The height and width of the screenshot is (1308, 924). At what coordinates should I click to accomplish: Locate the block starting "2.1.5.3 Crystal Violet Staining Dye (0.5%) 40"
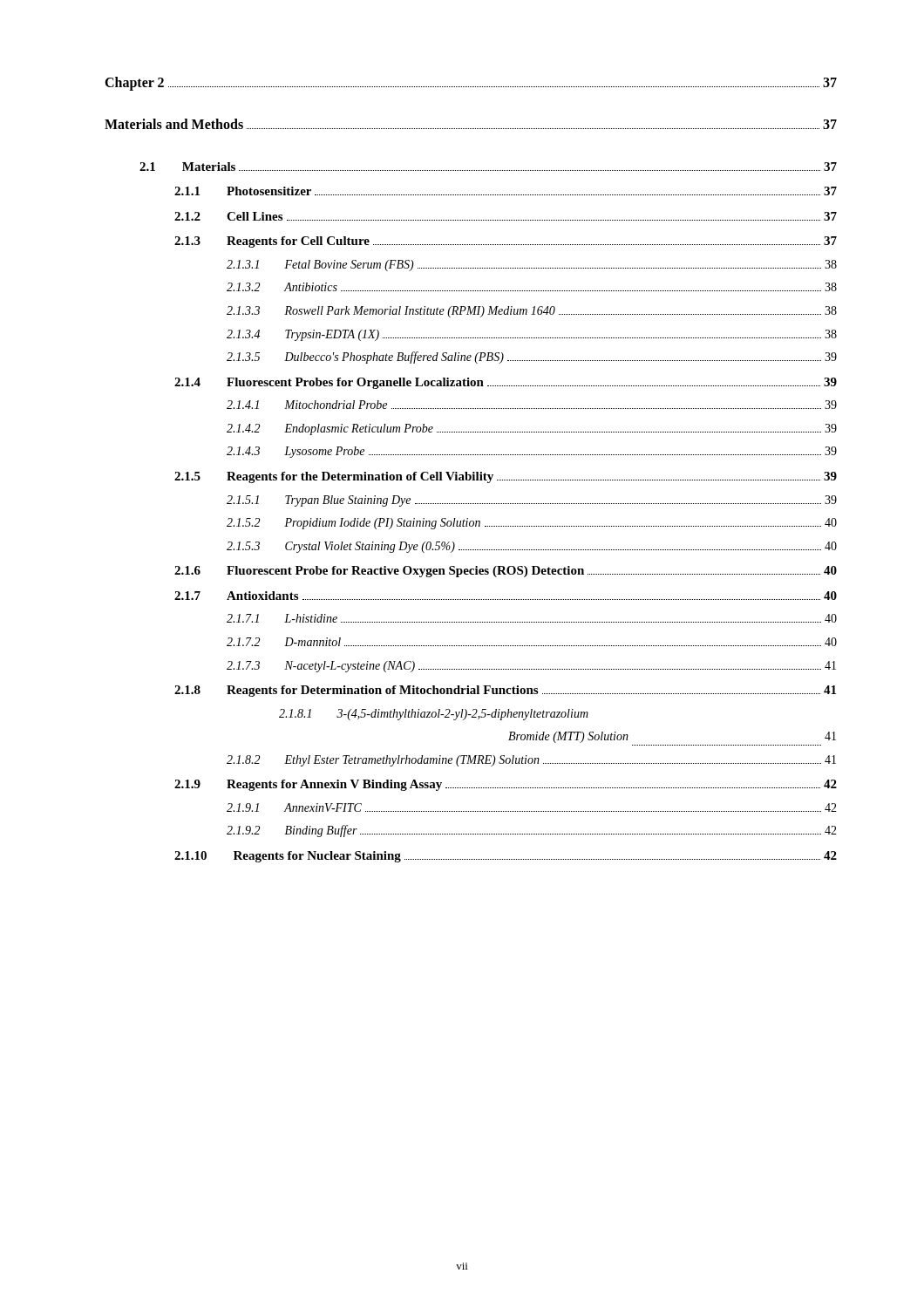471,547
